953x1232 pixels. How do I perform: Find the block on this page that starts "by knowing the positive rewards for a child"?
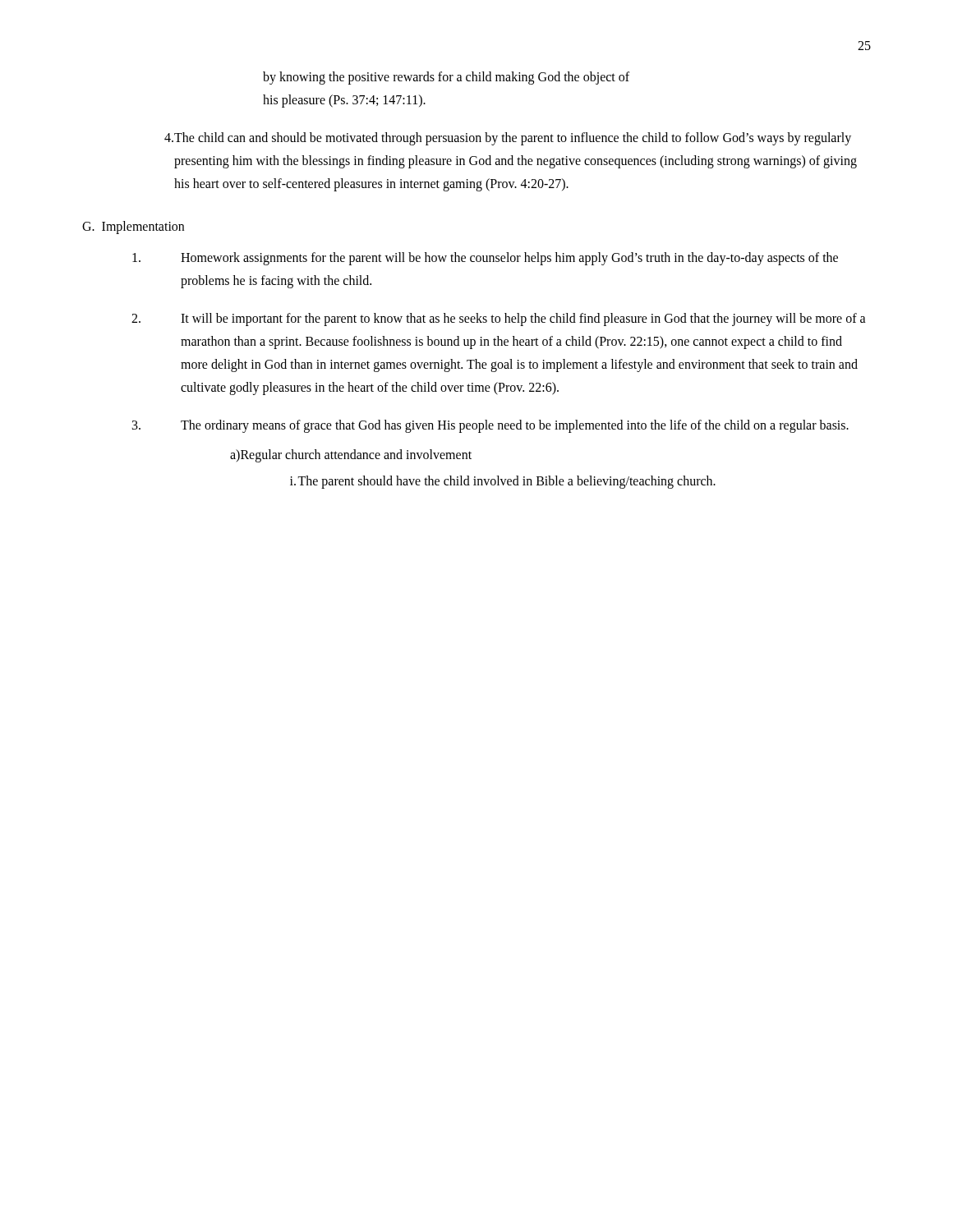coord(446,88)
